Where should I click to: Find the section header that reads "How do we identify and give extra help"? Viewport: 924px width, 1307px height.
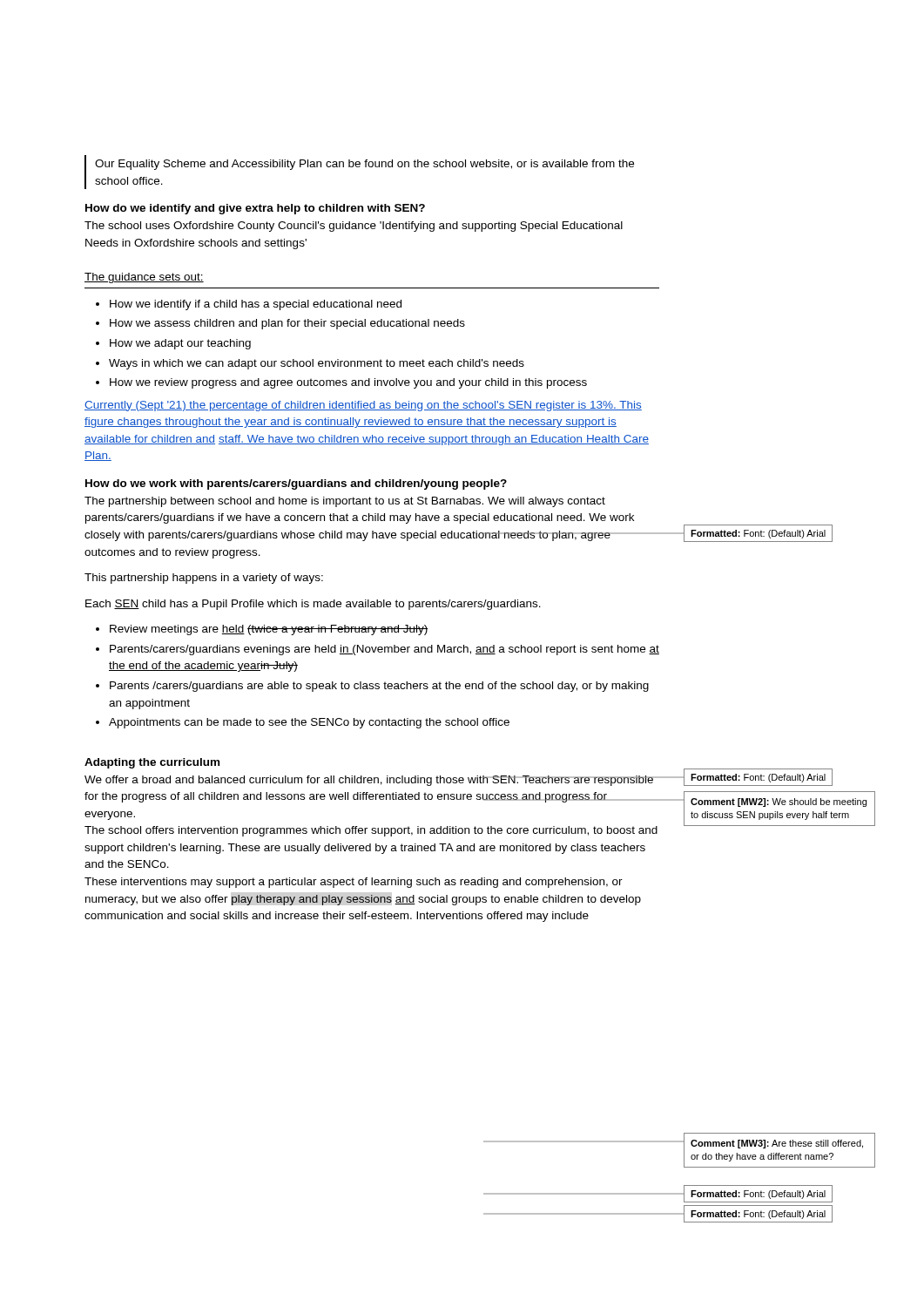pyautogui.click(x=255, y=208)
